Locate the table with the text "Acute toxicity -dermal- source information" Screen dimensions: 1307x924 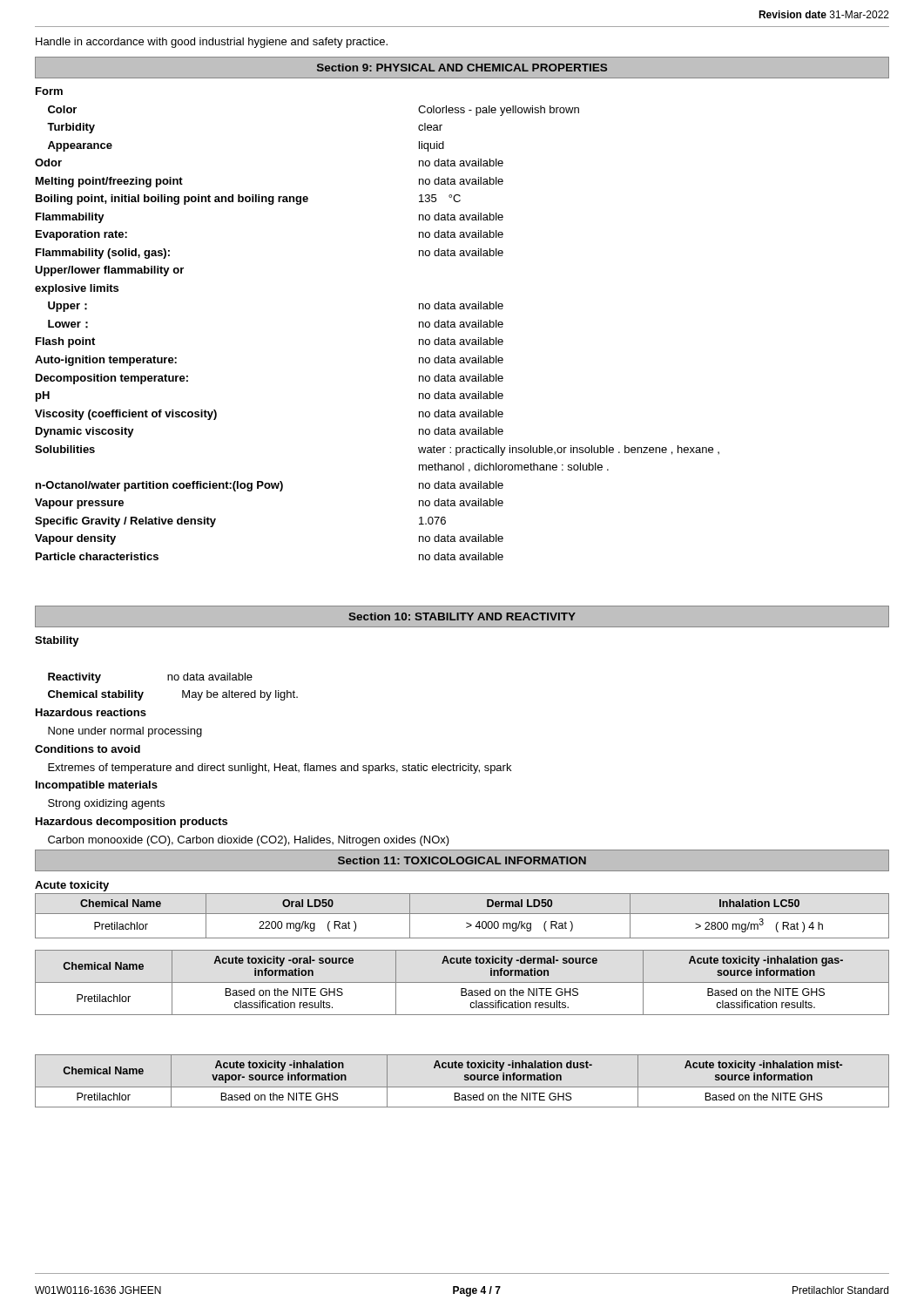(x=462, y=986)
